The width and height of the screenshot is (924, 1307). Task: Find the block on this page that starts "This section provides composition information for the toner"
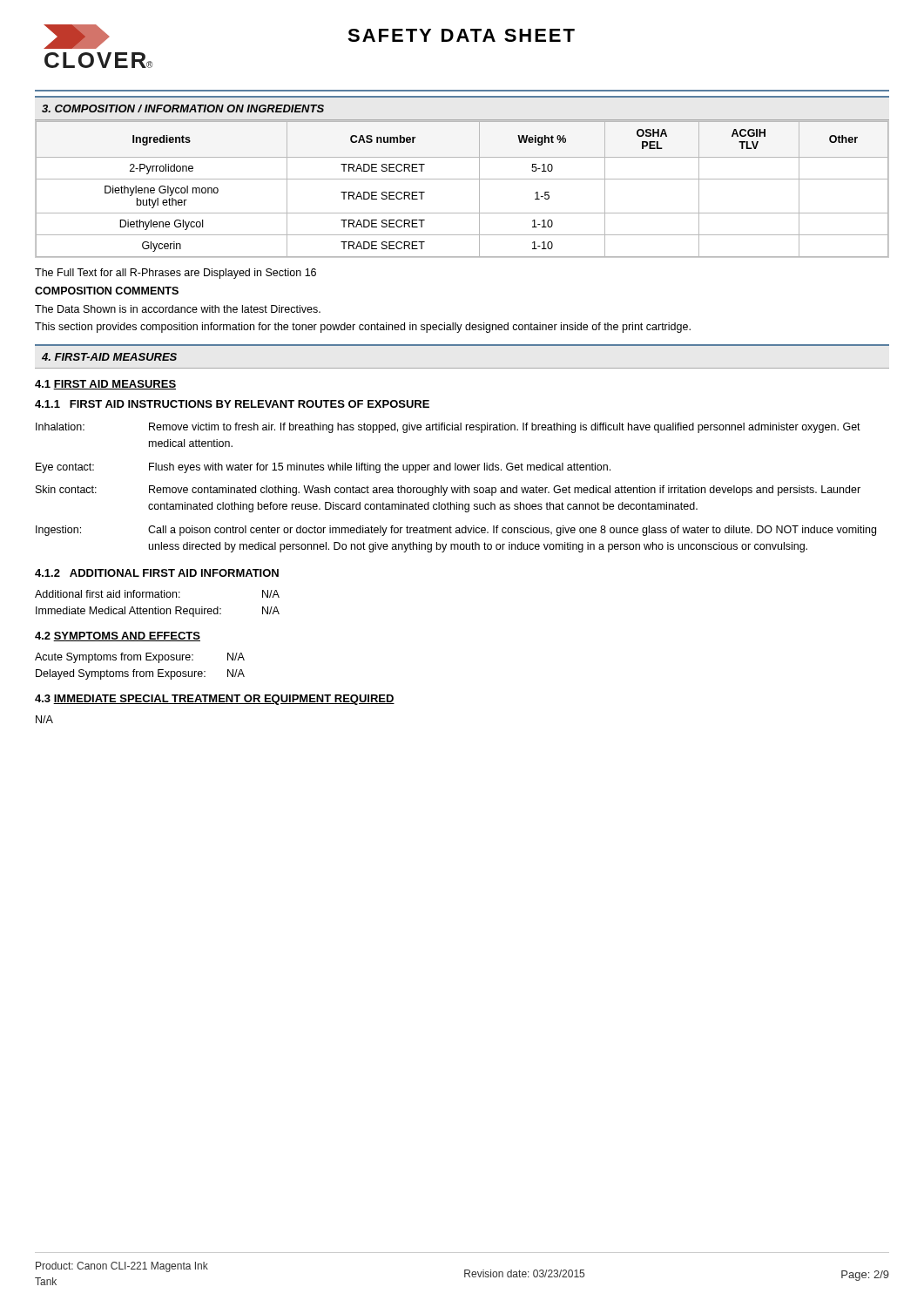363,327
